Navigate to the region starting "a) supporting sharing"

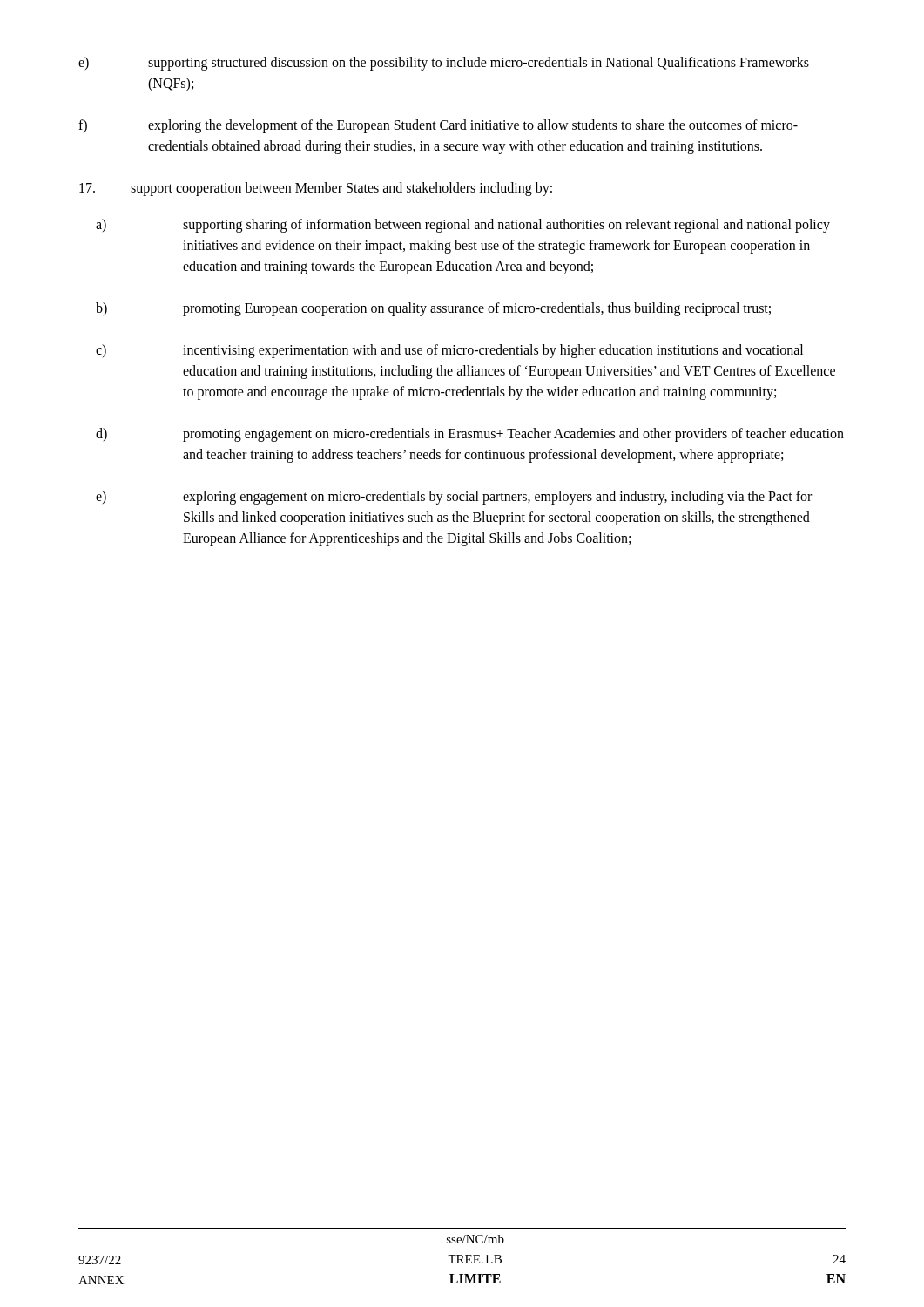(462, 246)
